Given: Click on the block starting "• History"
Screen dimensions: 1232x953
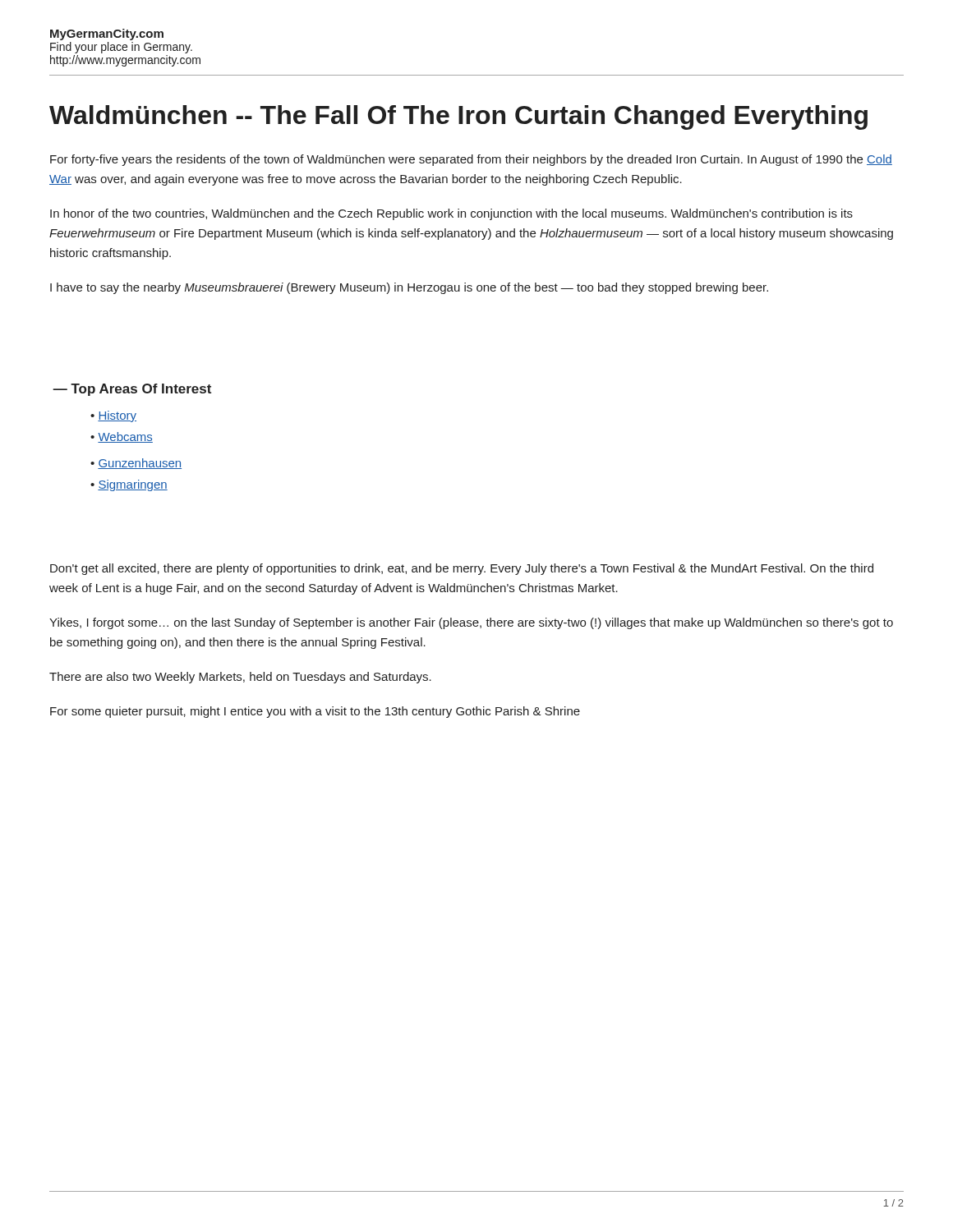Looking at the screenshot, I should [113, 415].
